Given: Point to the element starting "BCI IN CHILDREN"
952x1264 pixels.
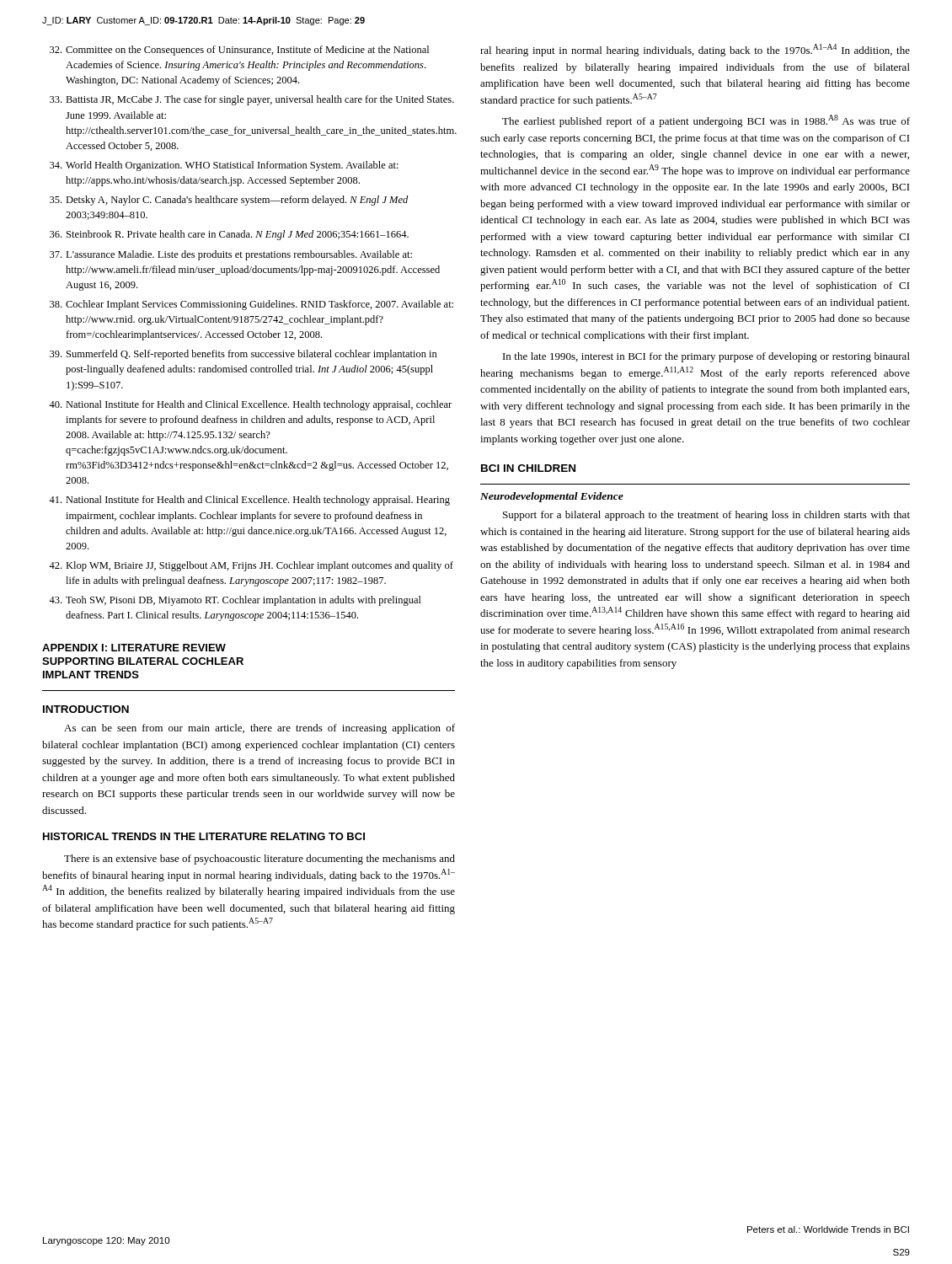Looking at the screenshot, I should pyautogui.click(x=528, y=468).
